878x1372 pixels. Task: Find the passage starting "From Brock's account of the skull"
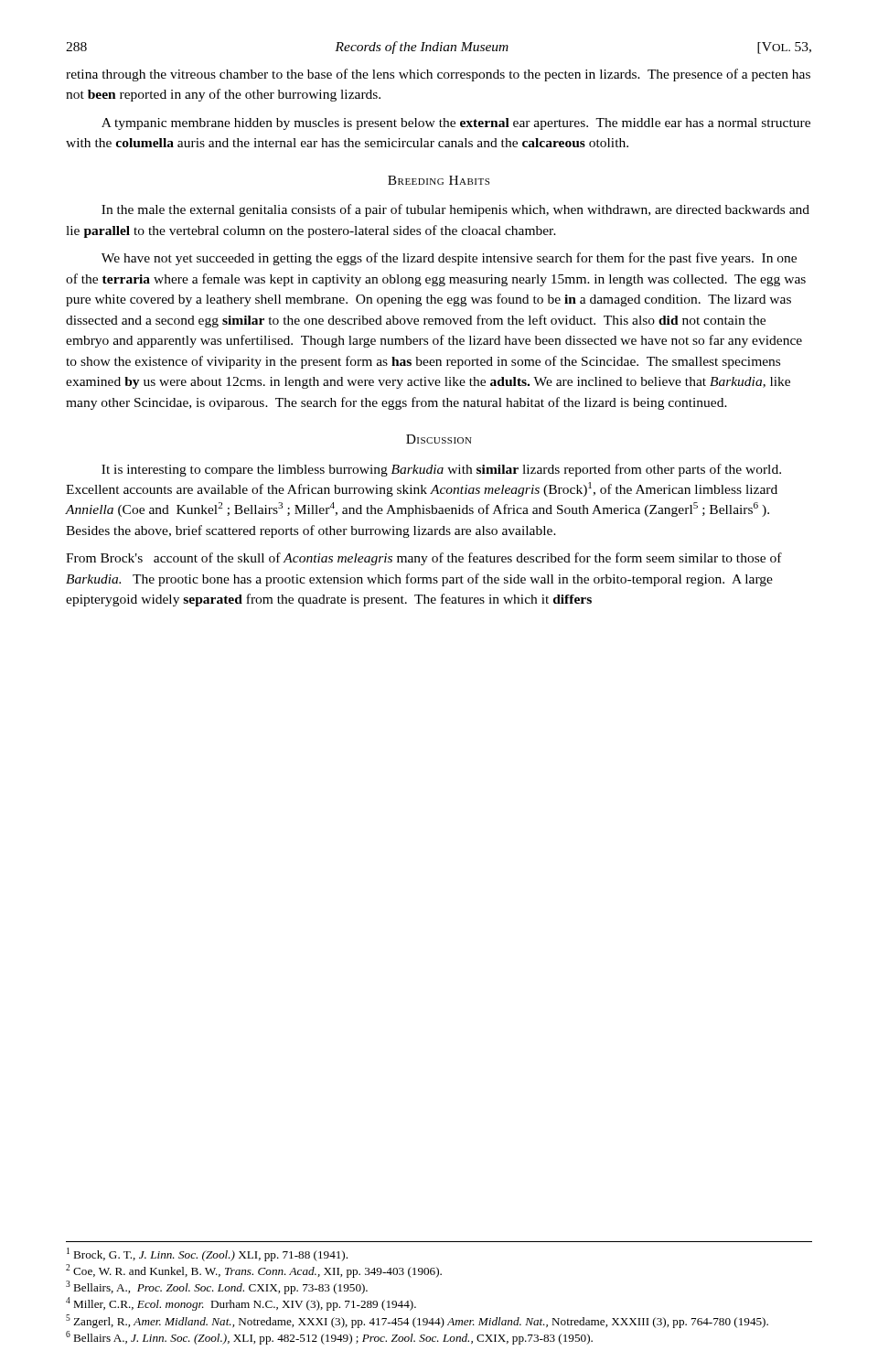coord(439,579)
